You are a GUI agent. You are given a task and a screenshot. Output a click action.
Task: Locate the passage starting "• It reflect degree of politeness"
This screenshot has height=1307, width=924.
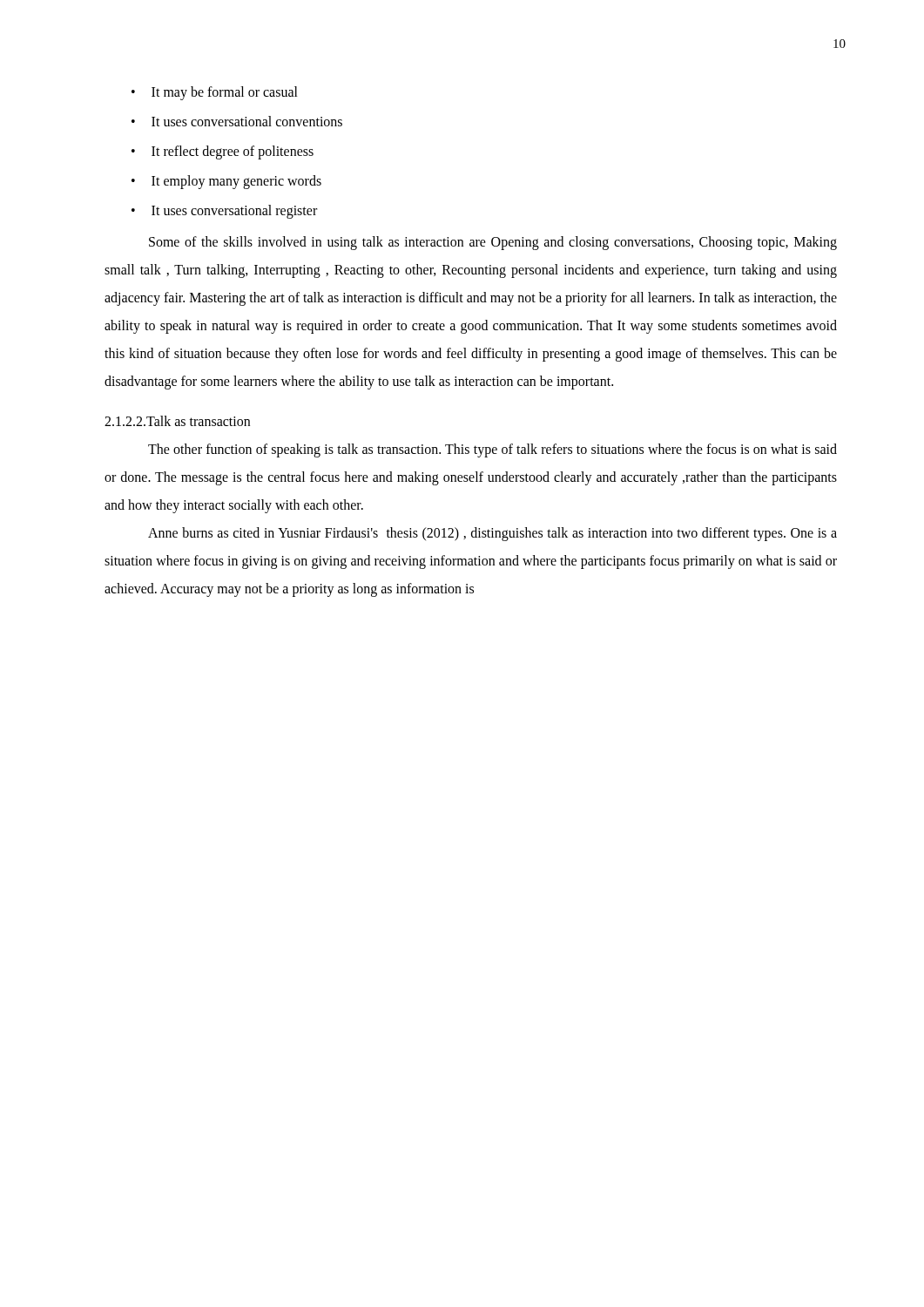click(x=222, y=152)
